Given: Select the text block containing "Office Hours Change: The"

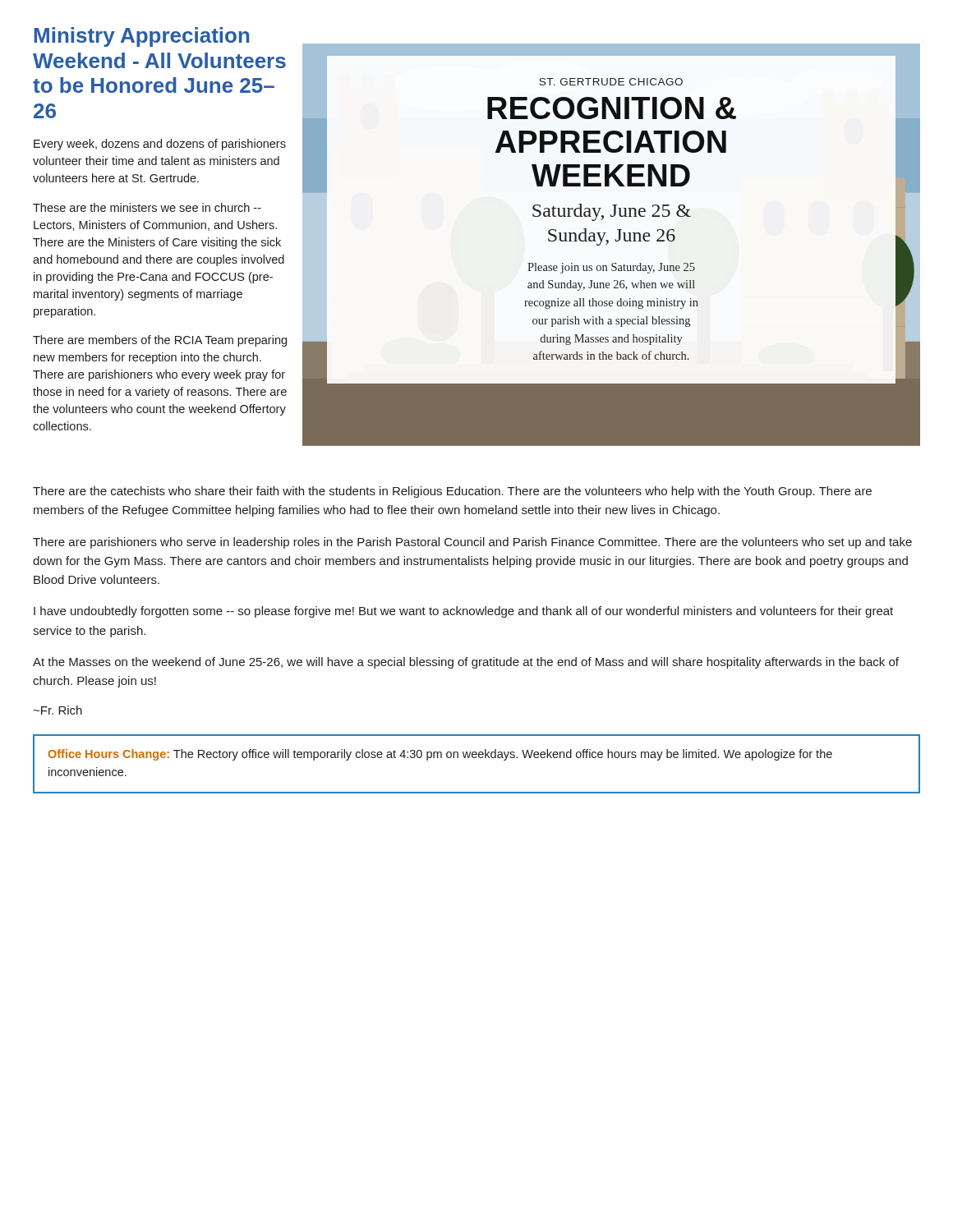Looking at the screenshot, I should pyautogui.click(x=476, y=764).
